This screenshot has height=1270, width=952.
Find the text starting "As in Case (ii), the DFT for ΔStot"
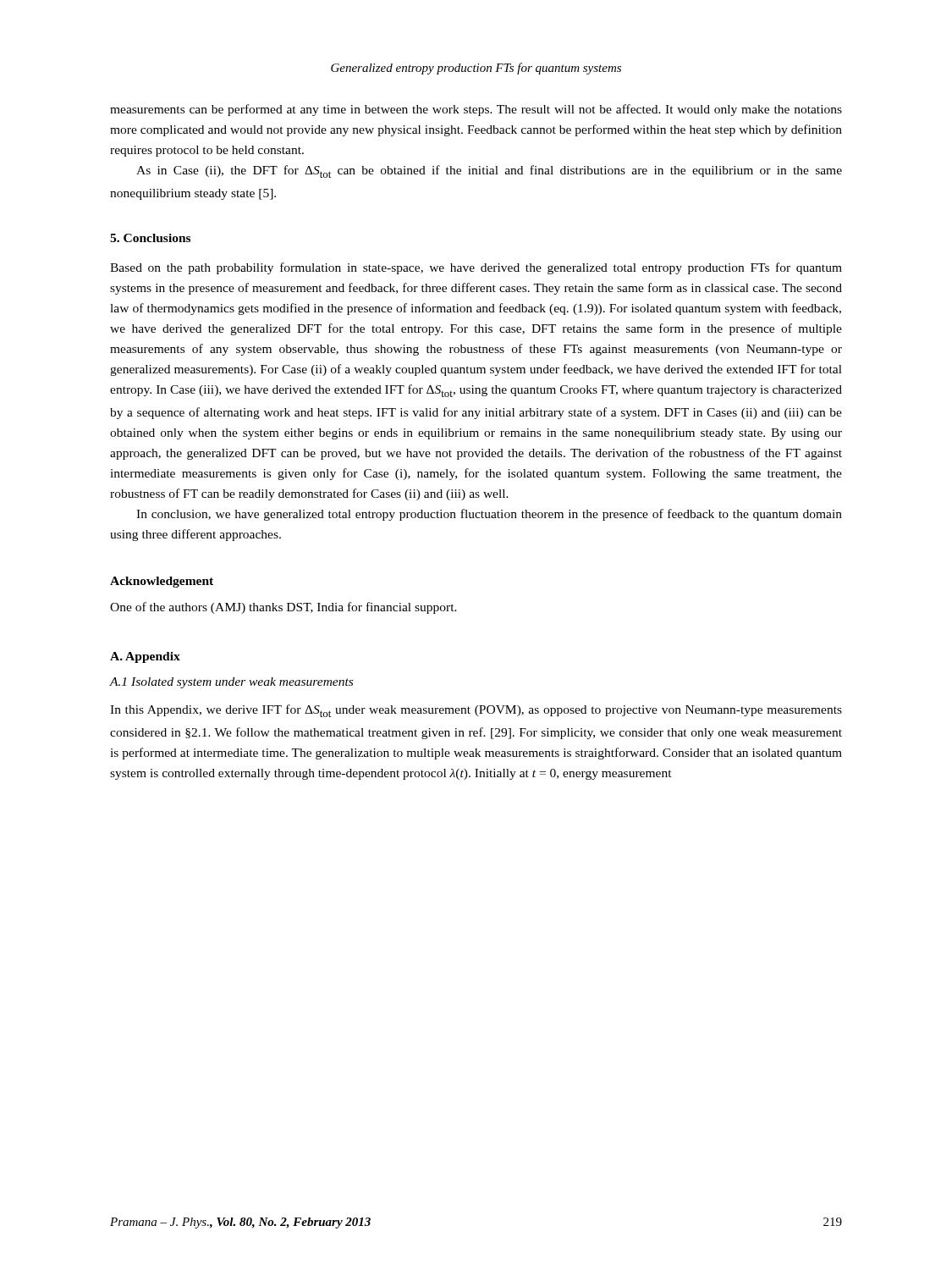pyautogui.click(x=476, y=182)
